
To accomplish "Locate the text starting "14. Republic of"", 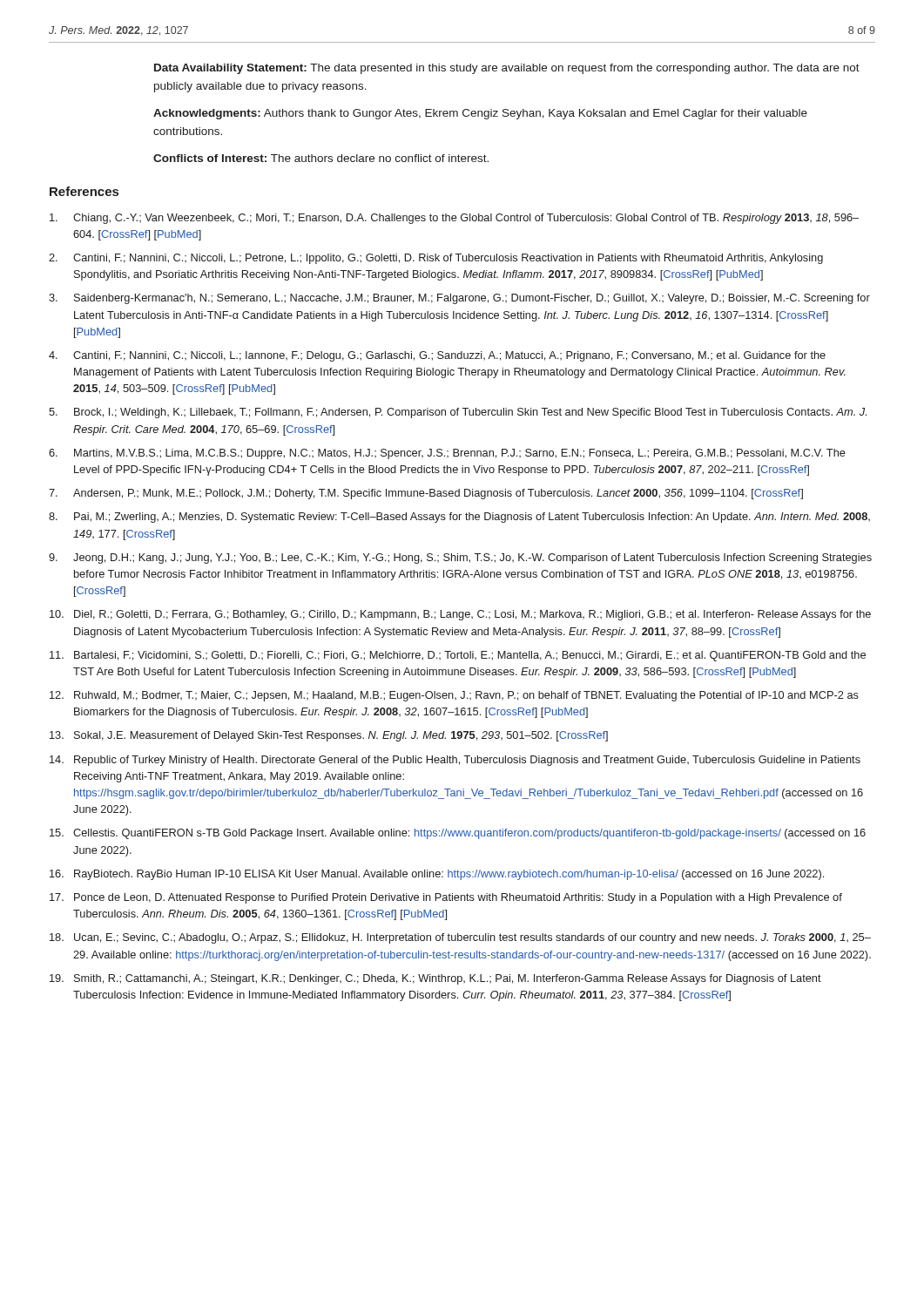I will coord(462,784).
